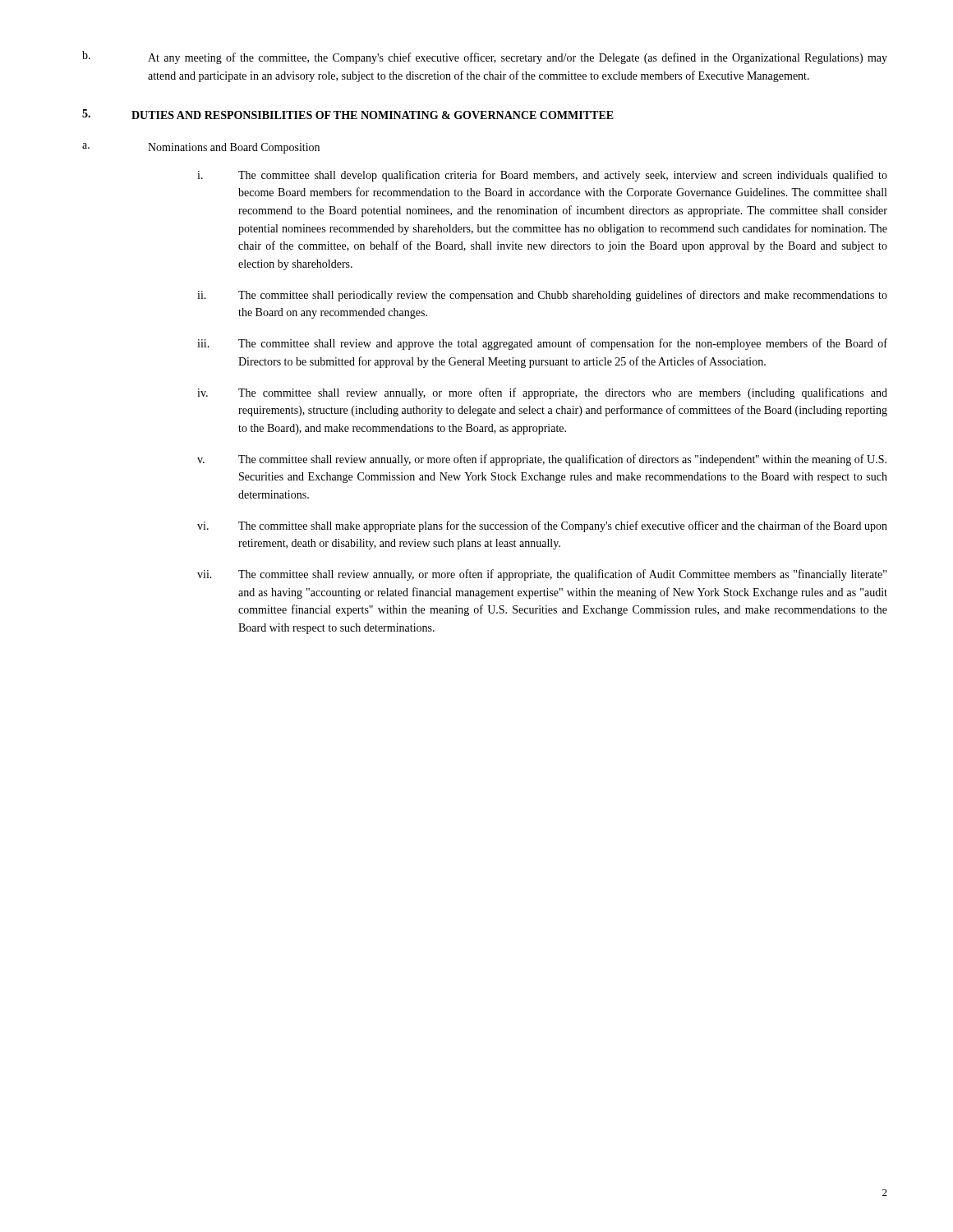This screenshot has height=1232, width=953.
Task: Point to the passage starting "iv. The committee shall review"
Action: click(542, 411)
